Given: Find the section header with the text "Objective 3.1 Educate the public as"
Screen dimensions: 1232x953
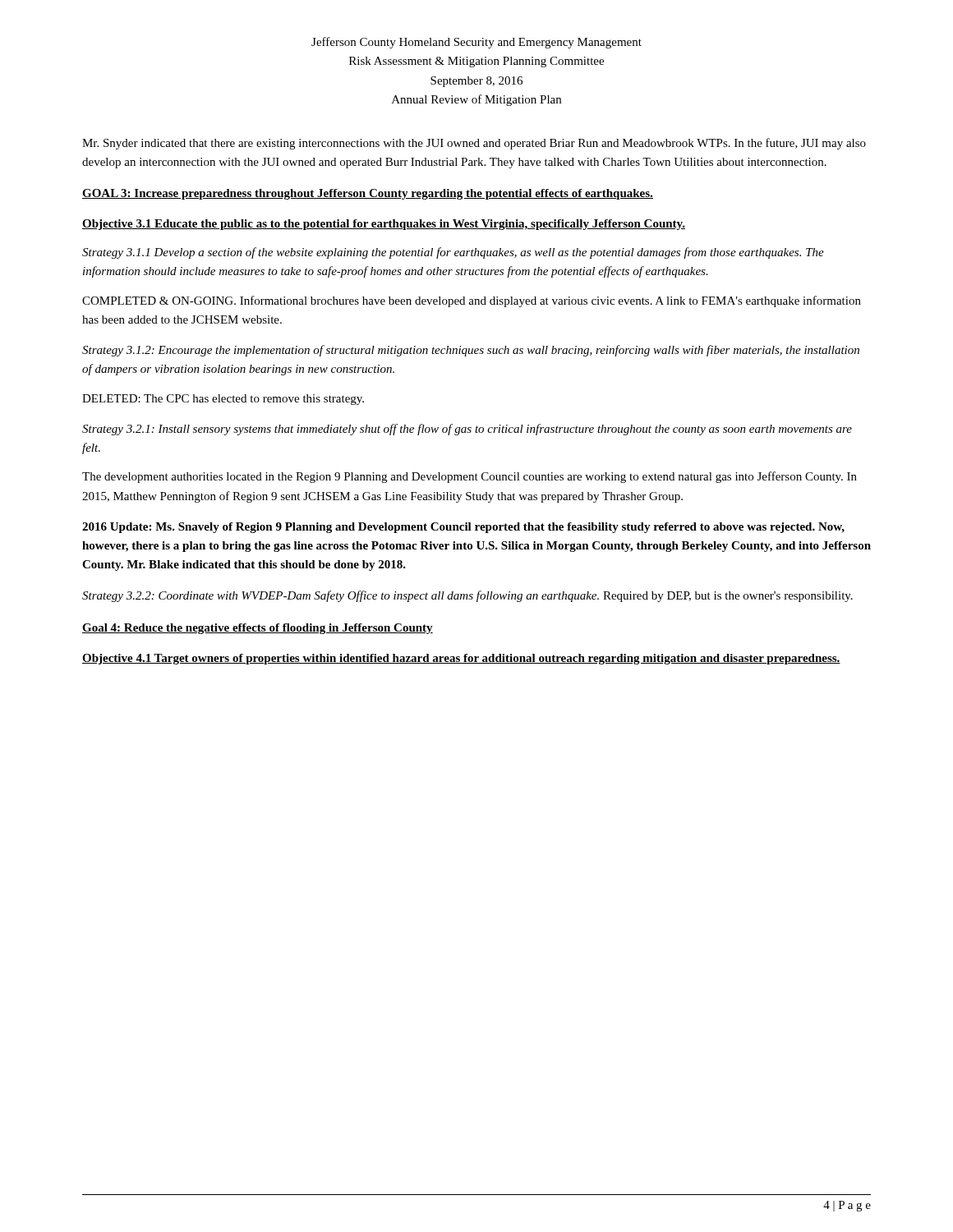Looking at the screenshot, I should (384, 223).
